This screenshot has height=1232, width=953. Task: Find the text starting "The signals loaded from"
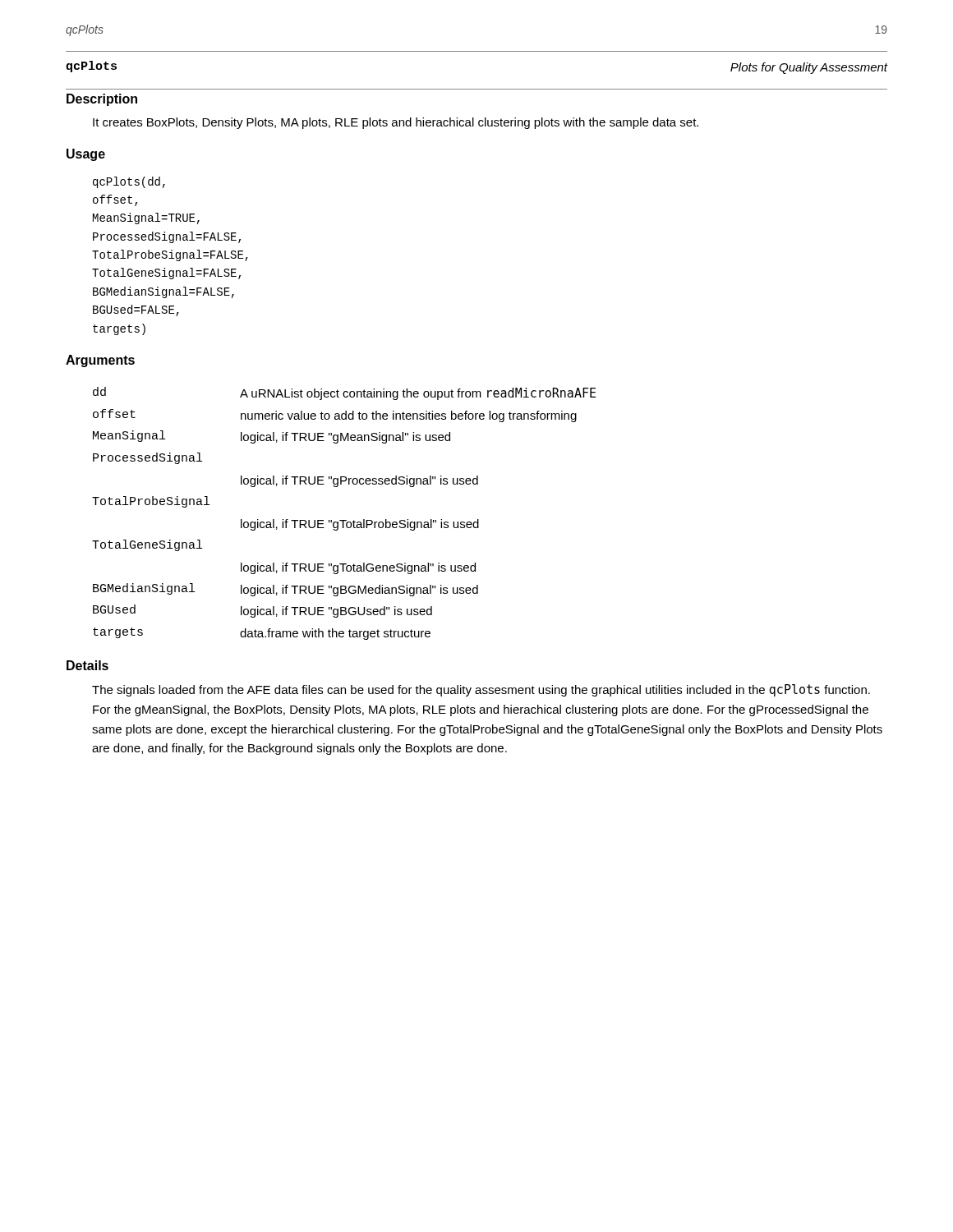tap(487, 719)
